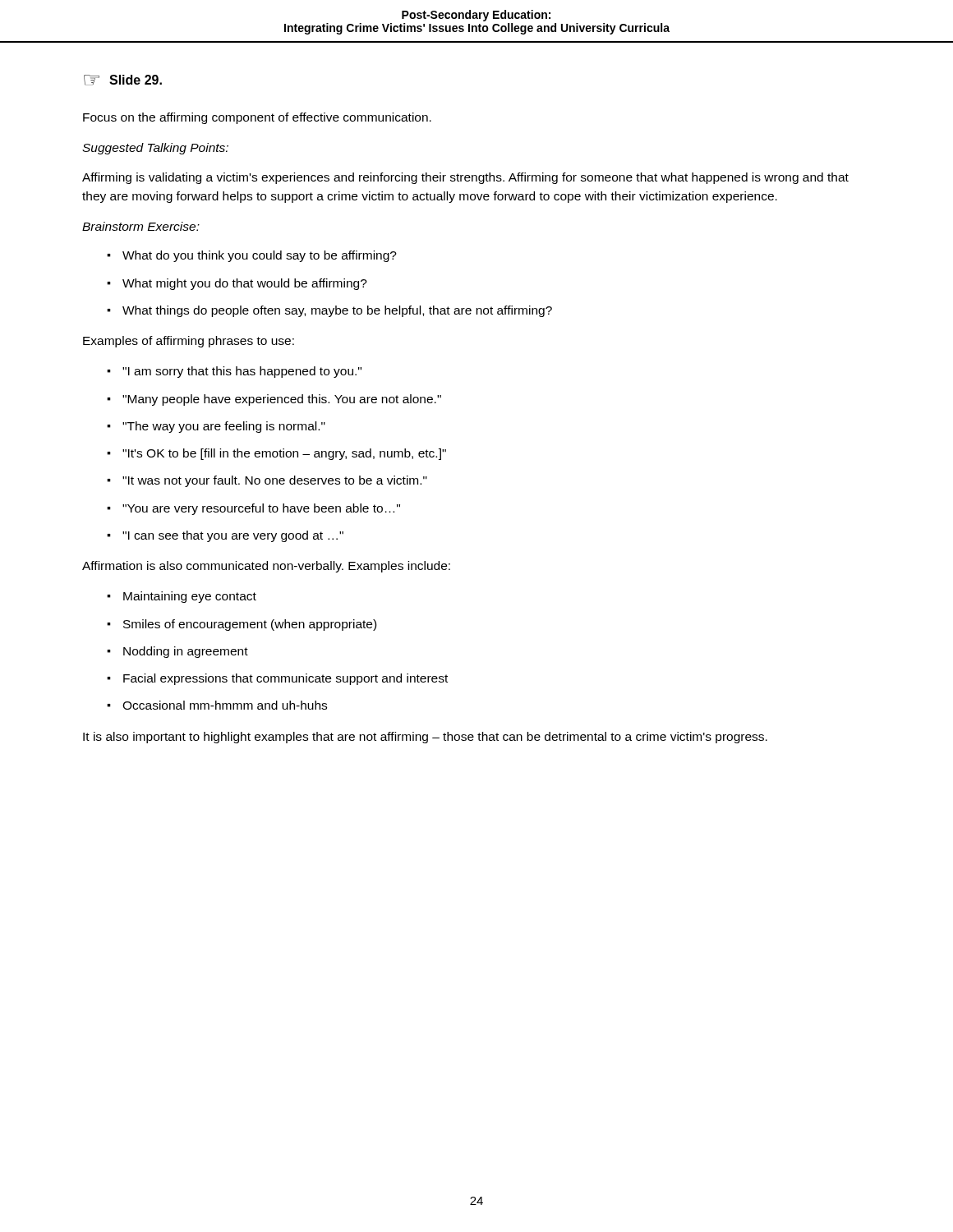Image resolution: width=953 pixels, height=1232 pixels.
Task: Navigate to the passage starting "It is also important"
Action: tap(425, 736)
